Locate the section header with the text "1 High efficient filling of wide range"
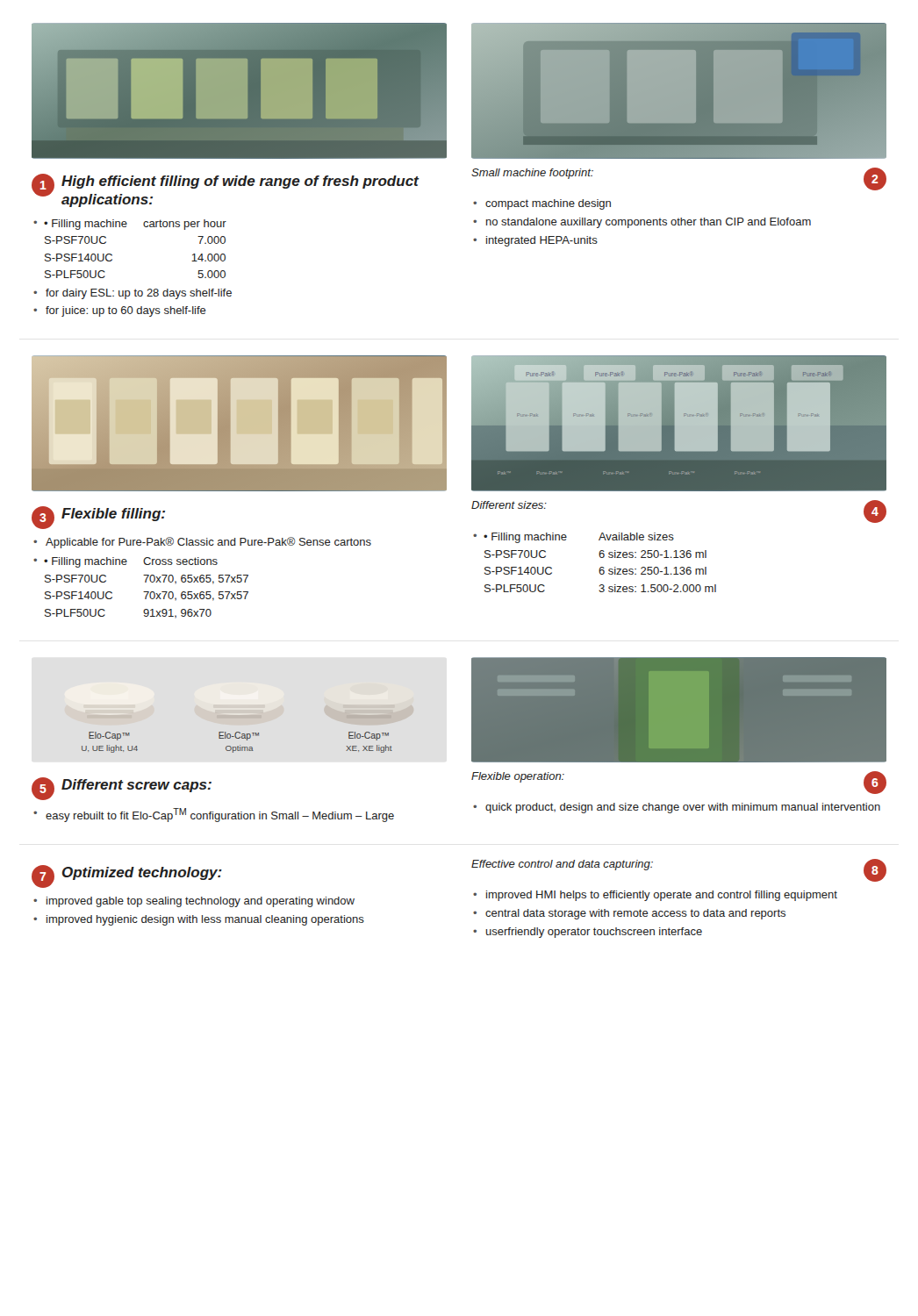The height and width of the screenshot is (1316, 918). [x=239, y=191]
